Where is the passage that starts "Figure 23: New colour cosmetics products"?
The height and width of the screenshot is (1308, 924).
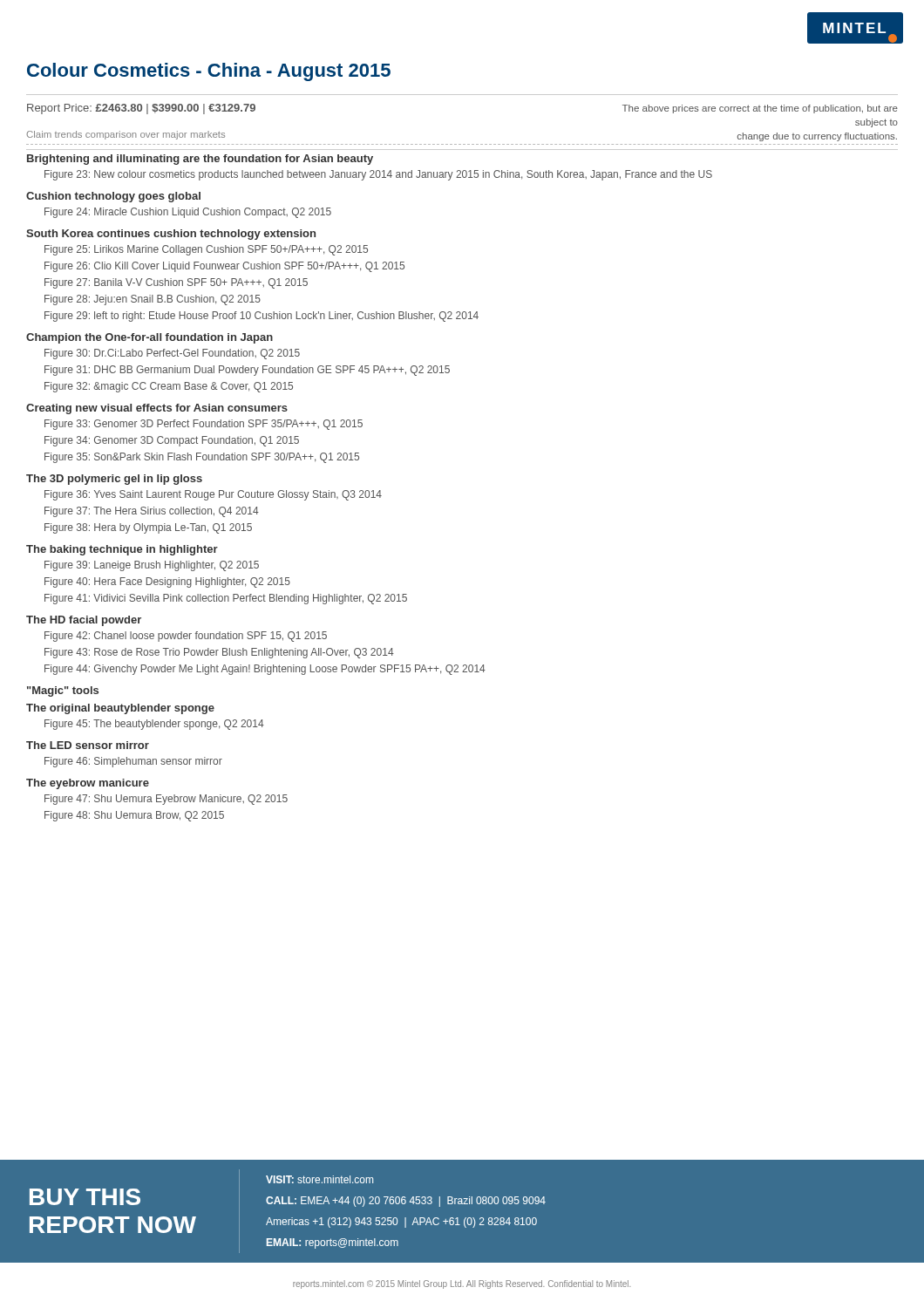[378, 174]
